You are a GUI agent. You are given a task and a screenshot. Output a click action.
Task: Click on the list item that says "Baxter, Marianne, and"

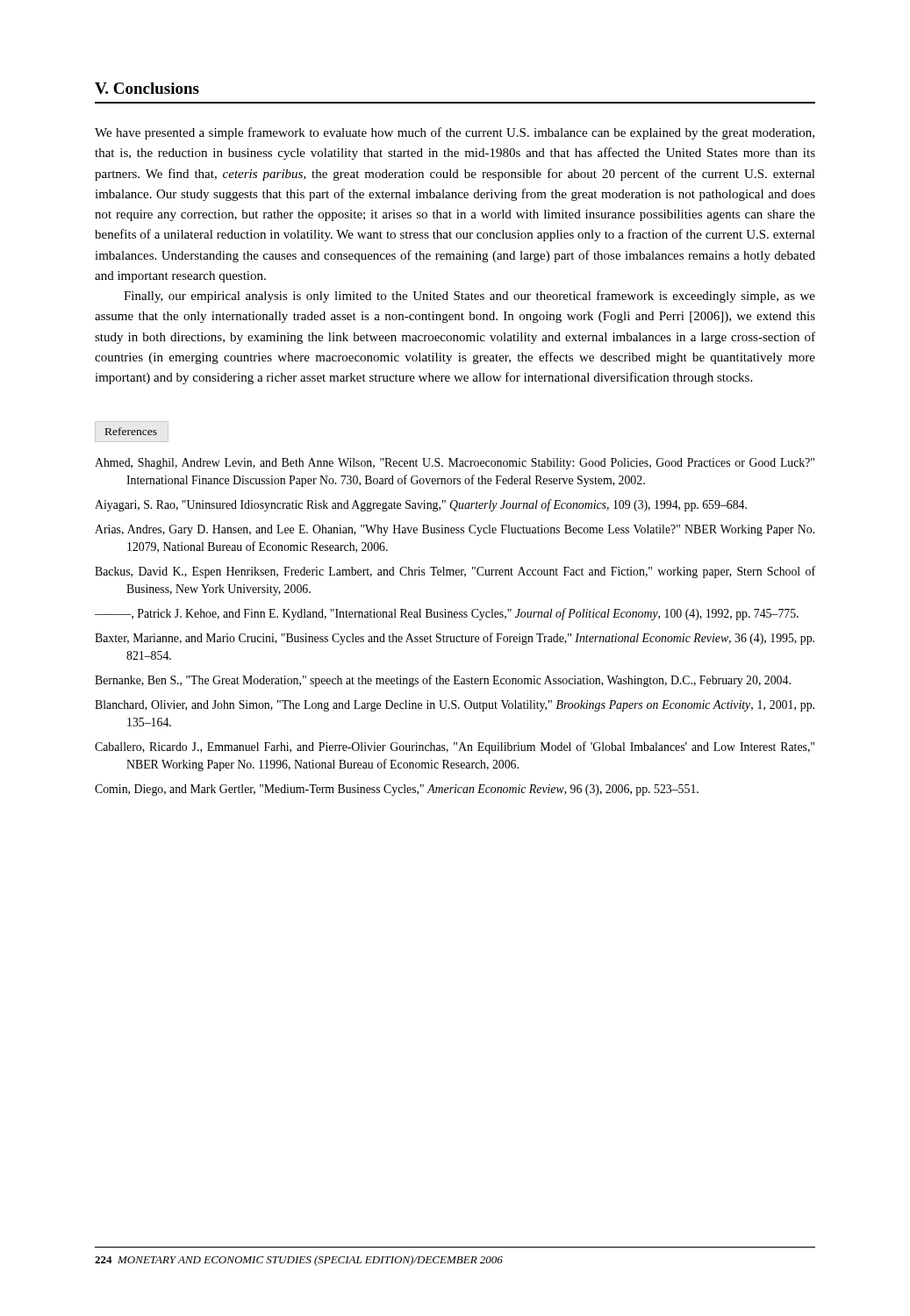point(455,647)
